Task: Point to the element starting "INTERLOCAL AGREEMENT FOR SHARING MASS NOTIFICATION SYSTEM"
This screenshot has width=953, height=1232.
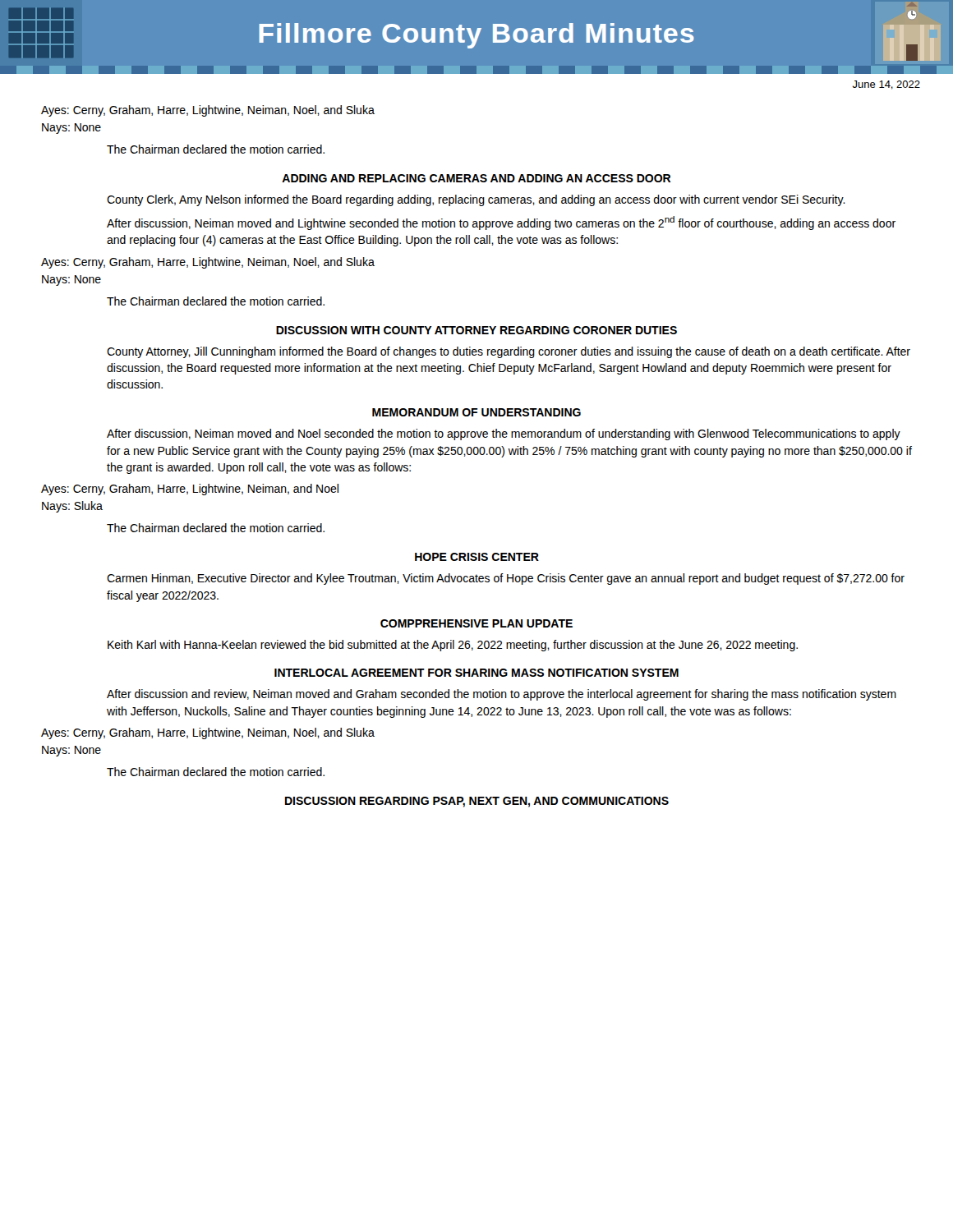Action: (476, 673)
